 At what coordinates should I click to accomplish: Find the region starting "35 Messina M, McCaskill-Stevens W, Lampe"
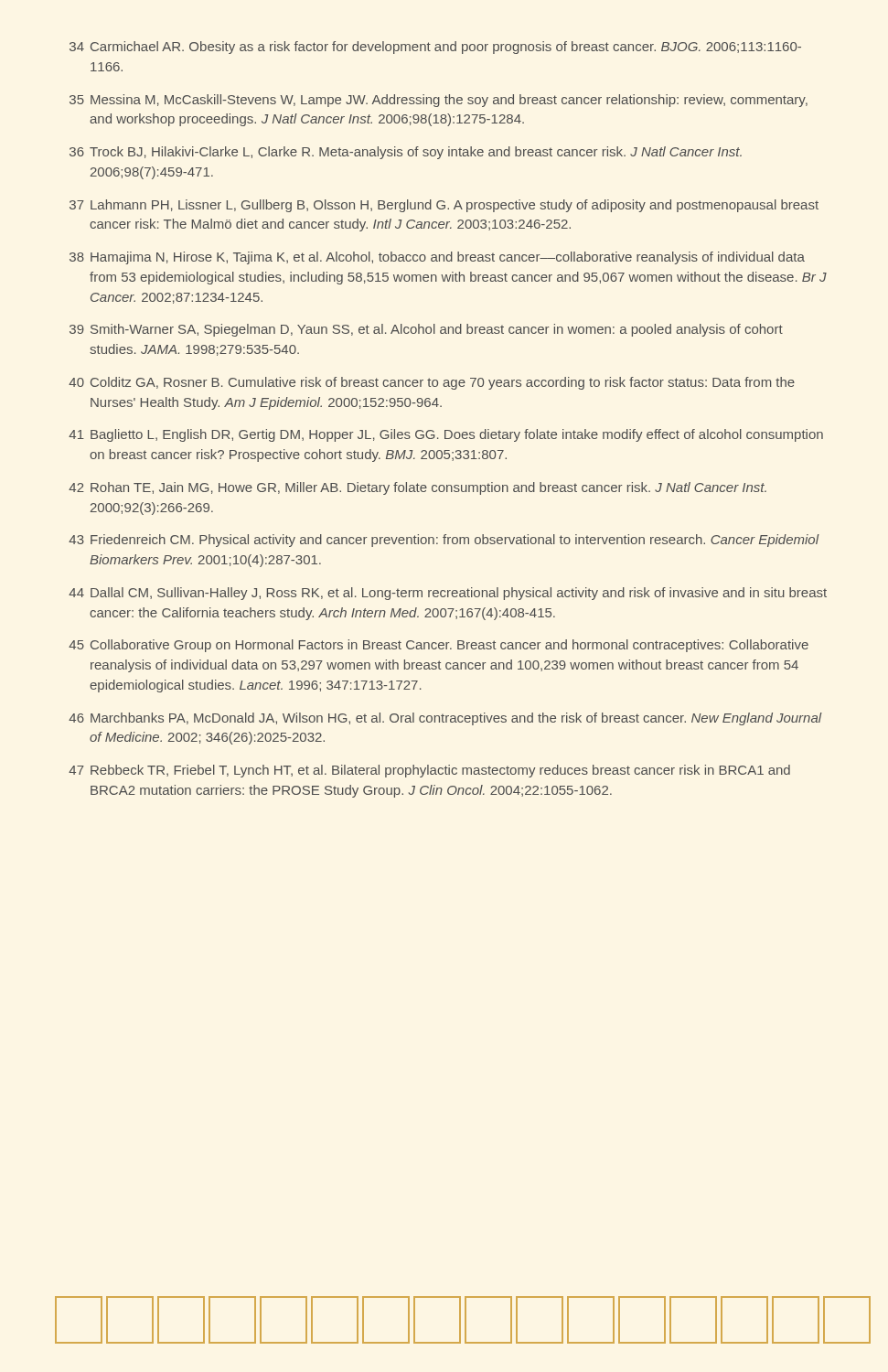(444, 109)
